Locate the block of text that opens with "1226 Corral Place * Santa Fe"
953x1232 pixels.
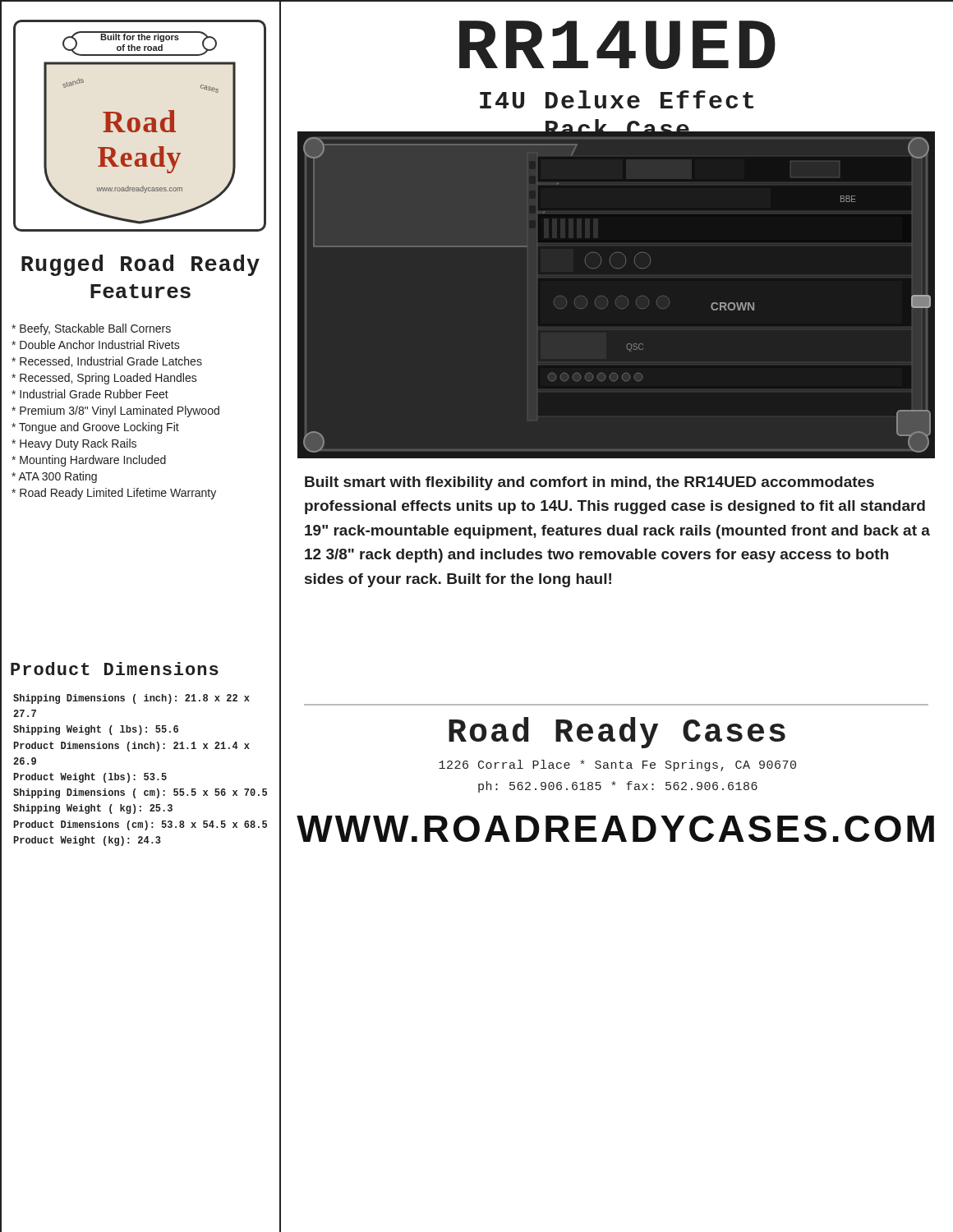[617, 777]
